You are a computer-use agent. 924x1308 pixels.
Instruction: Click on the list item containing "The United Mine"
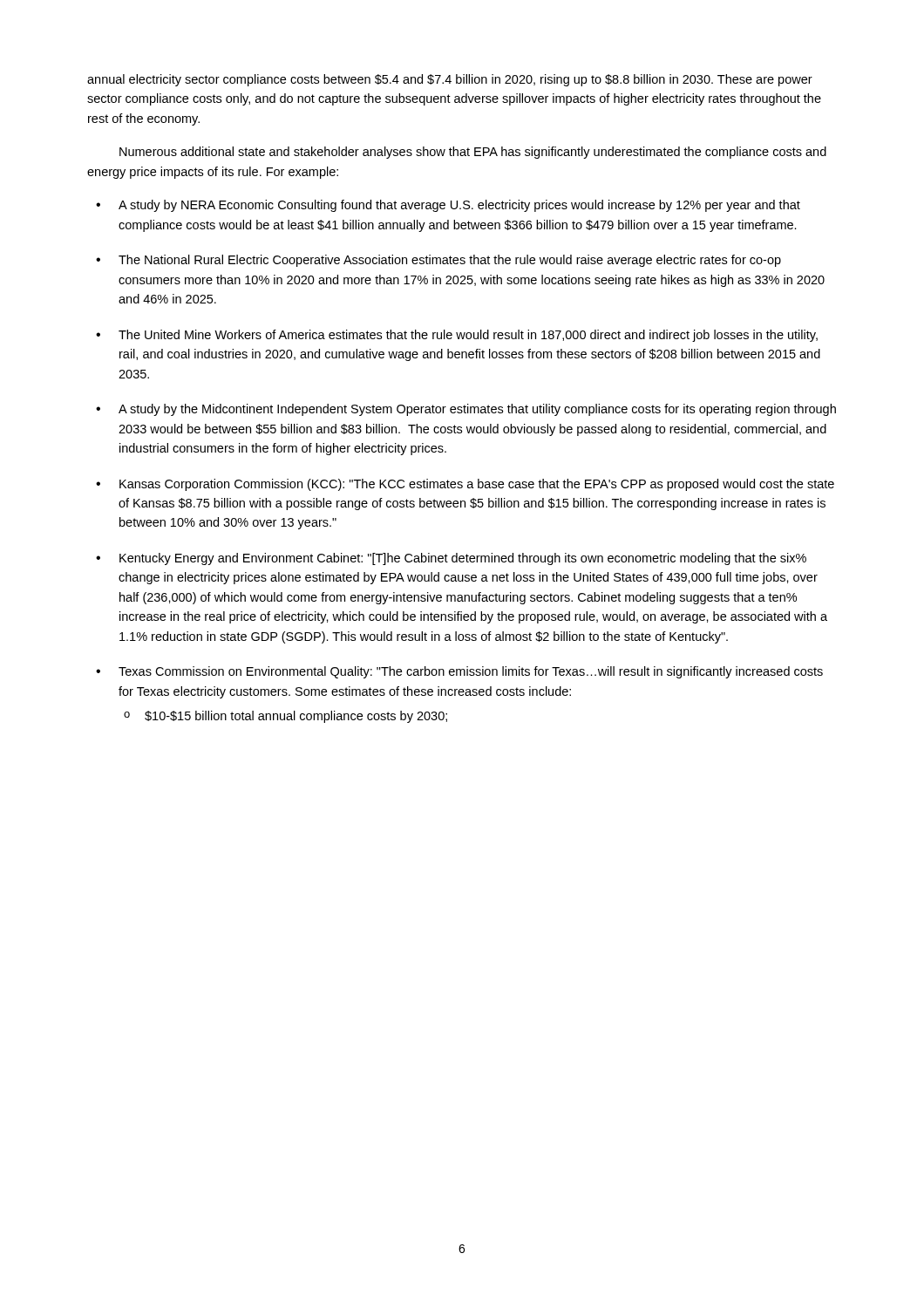tap(470, 354)
